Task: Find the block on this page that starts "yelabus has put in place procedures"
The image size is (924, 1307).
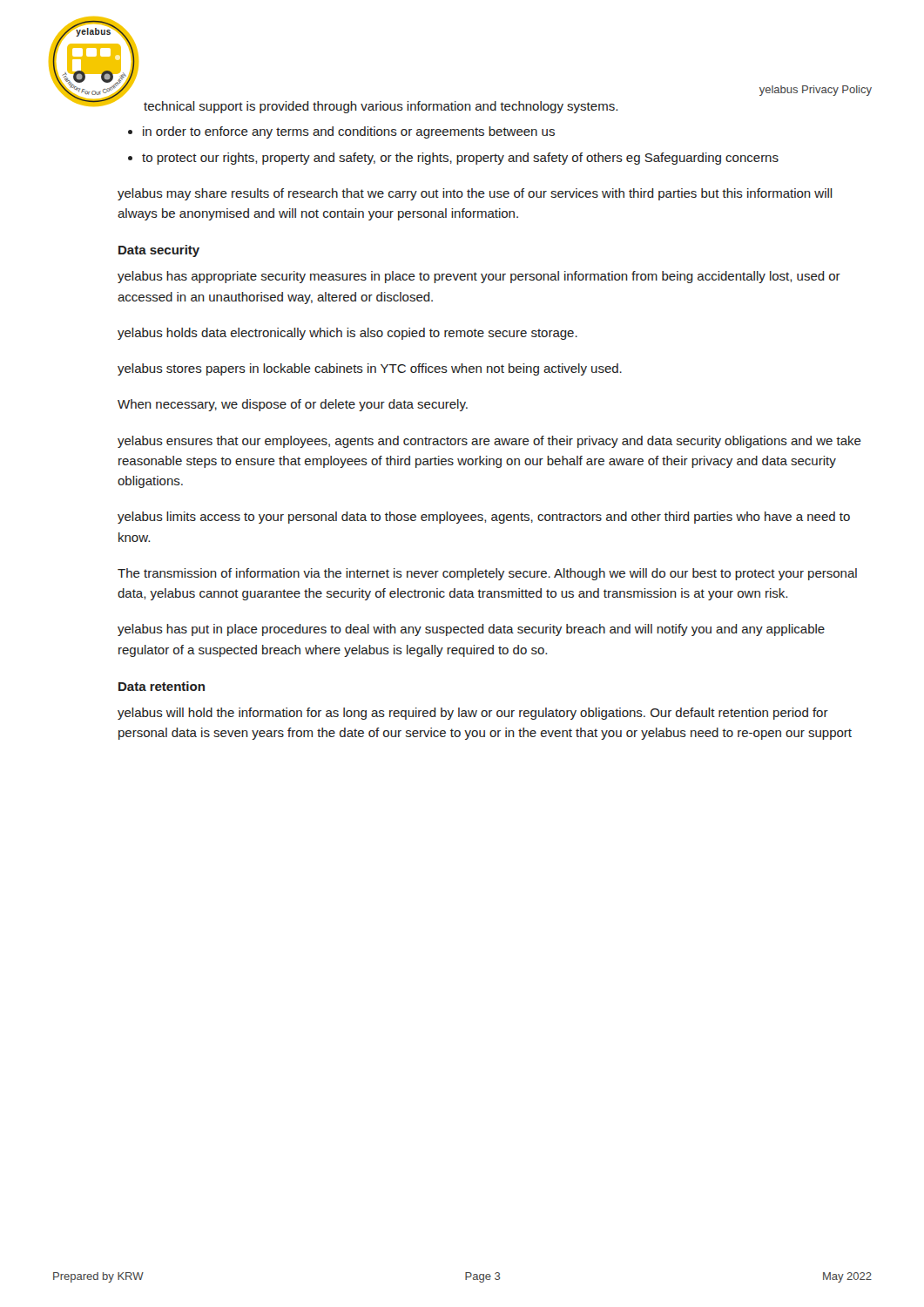Action: pos(471,639)
